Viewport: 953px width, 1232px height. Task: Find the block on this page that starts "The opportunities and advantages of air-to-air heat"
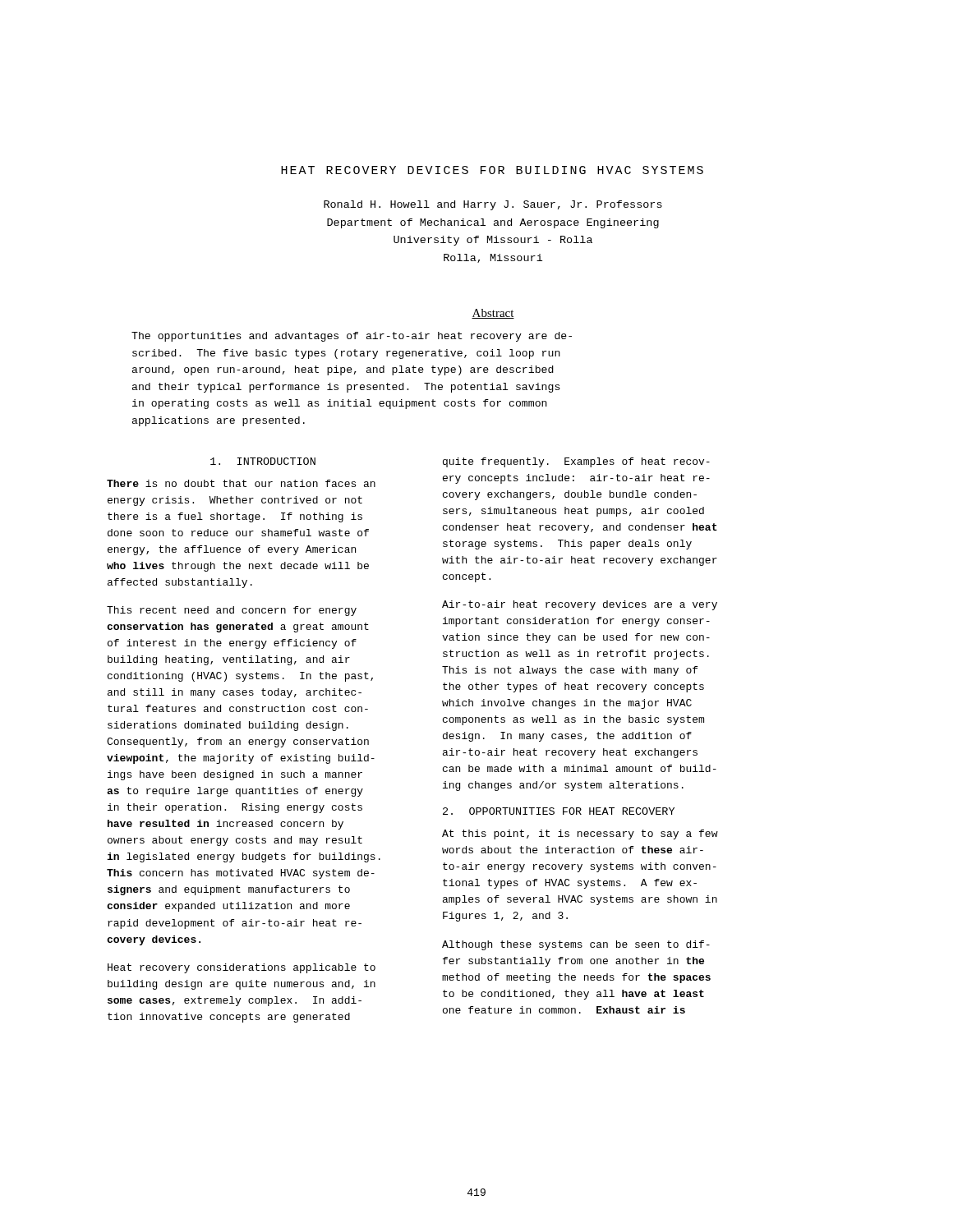(352, 379)
